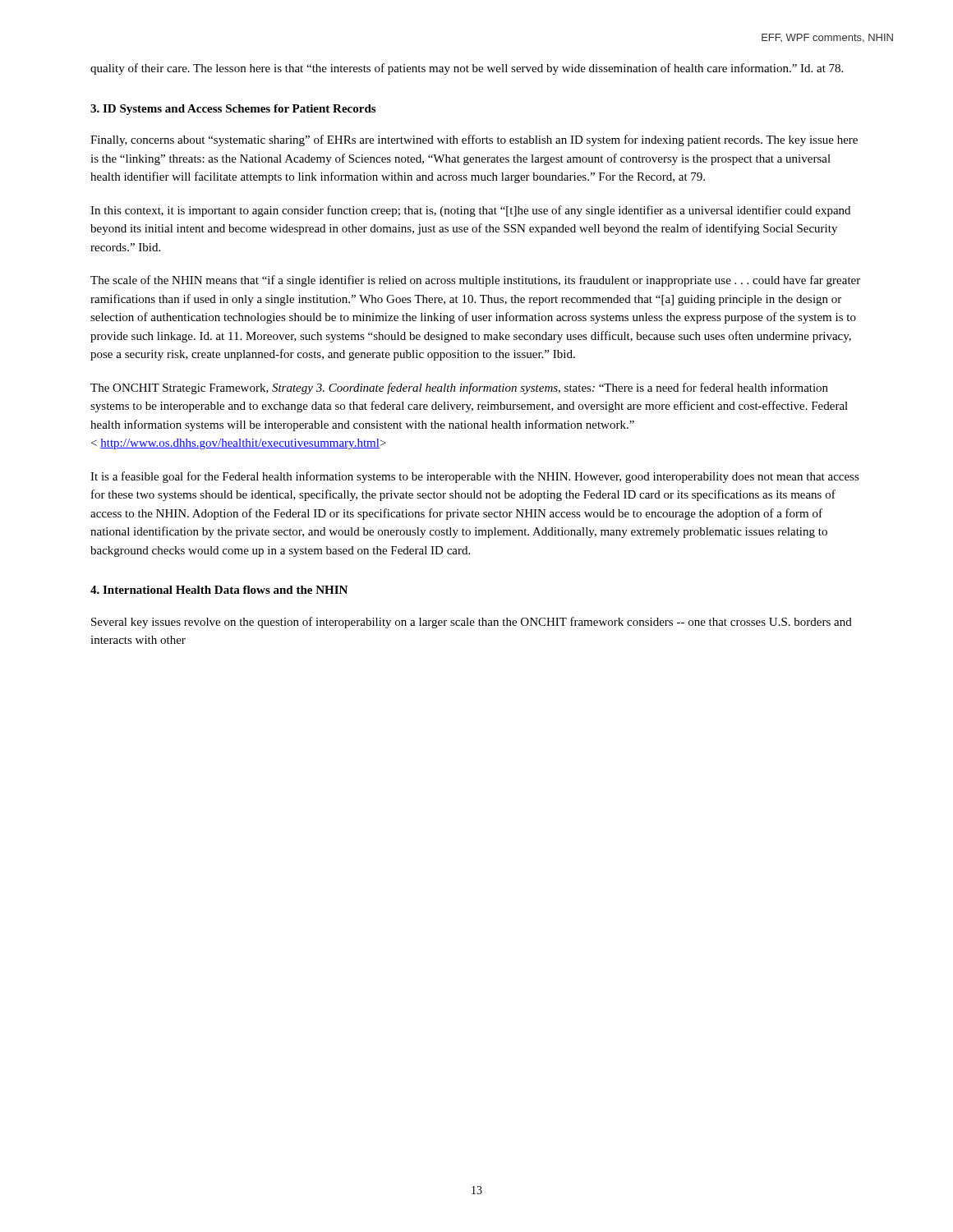This screenshot has width=953, height=1232.
Task: Point to the text starting "The scale of the NHIN"
Action: point(475,317)
